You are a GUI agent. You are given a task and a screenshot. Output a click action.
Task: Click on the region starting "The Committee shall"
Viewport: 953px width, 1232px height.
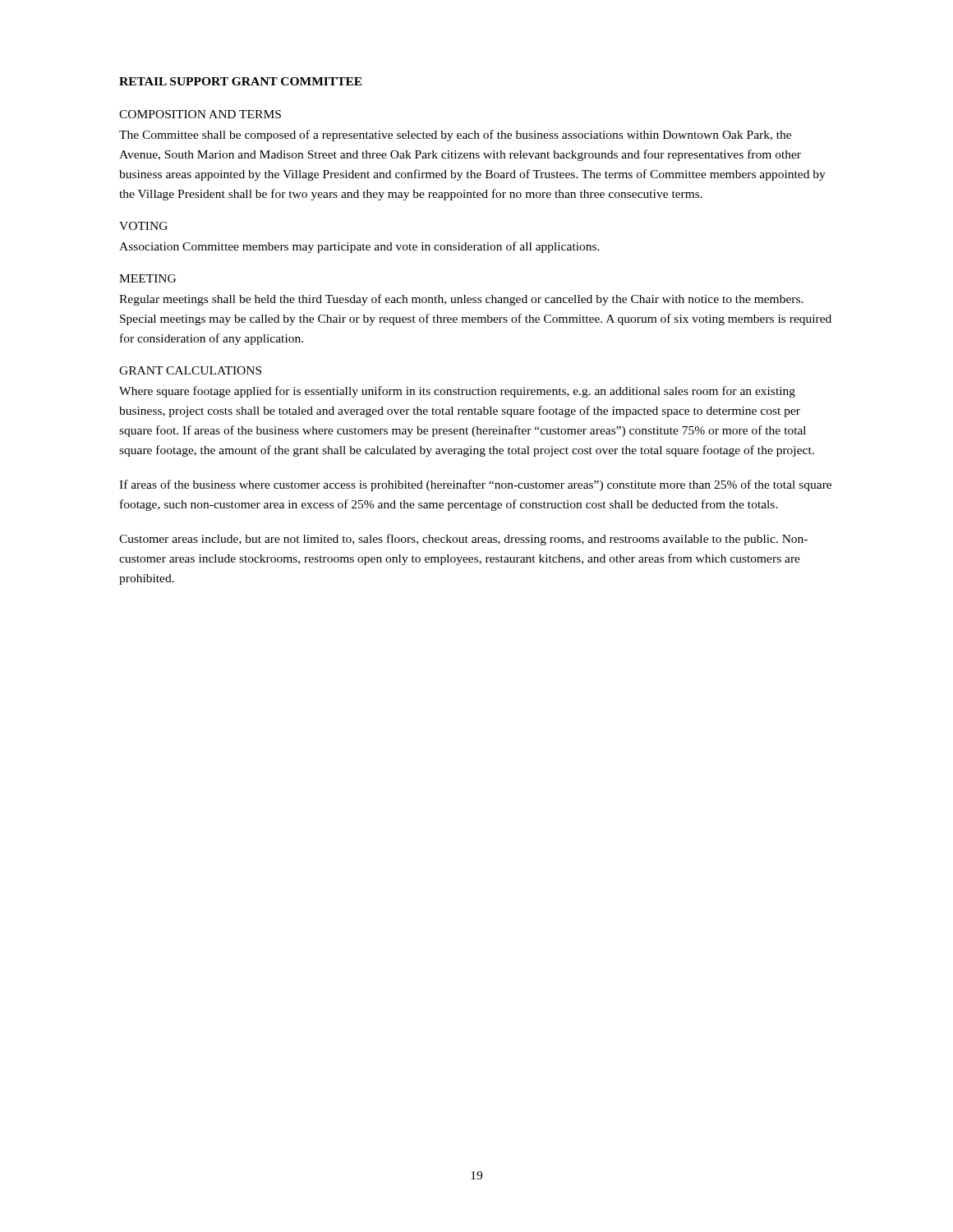pyautogui.click(x=472, y=164)
